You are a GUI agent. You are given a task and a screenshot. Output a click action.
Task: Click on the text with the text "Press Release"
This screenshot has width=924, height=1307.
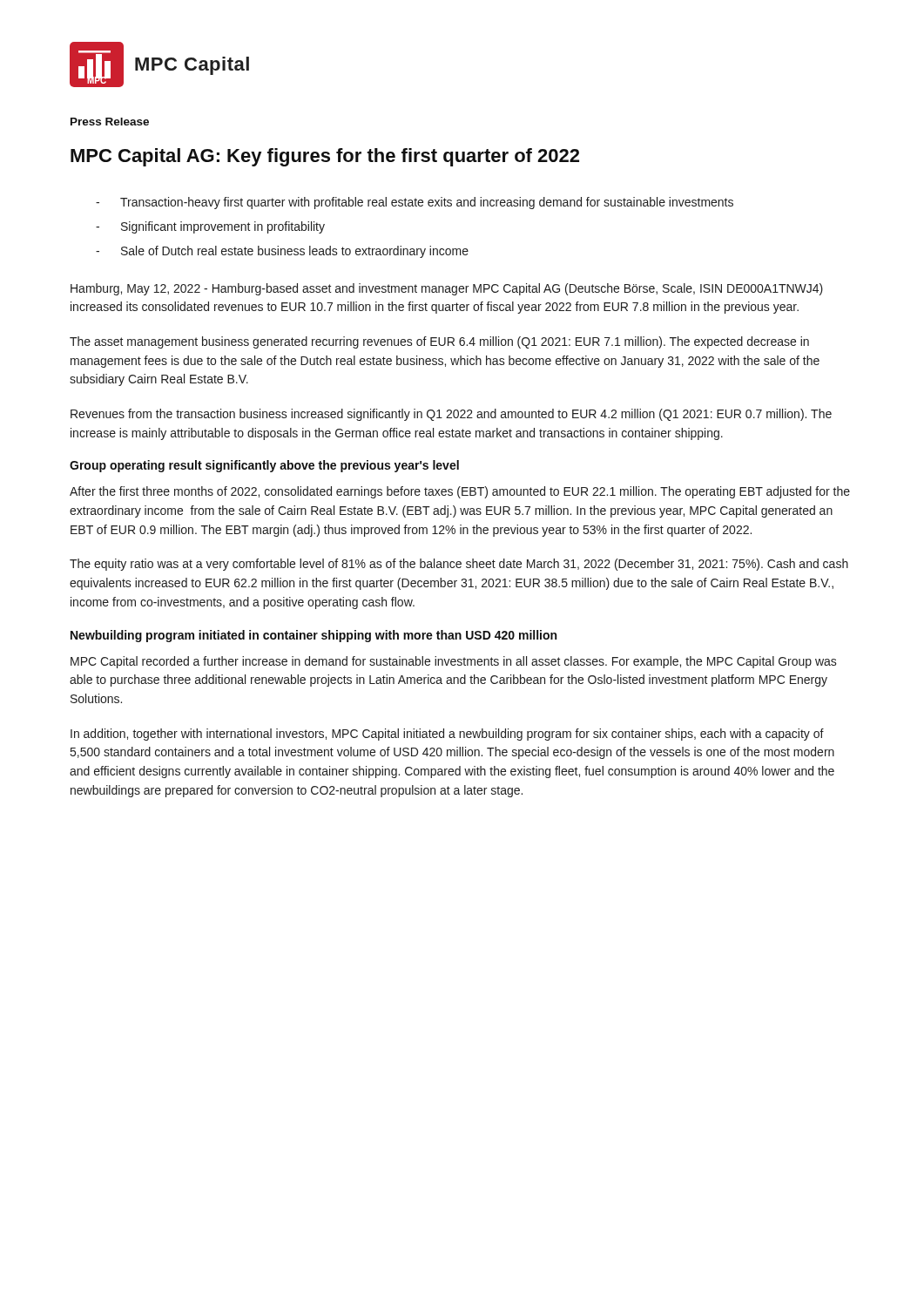[x=110, y=122]
